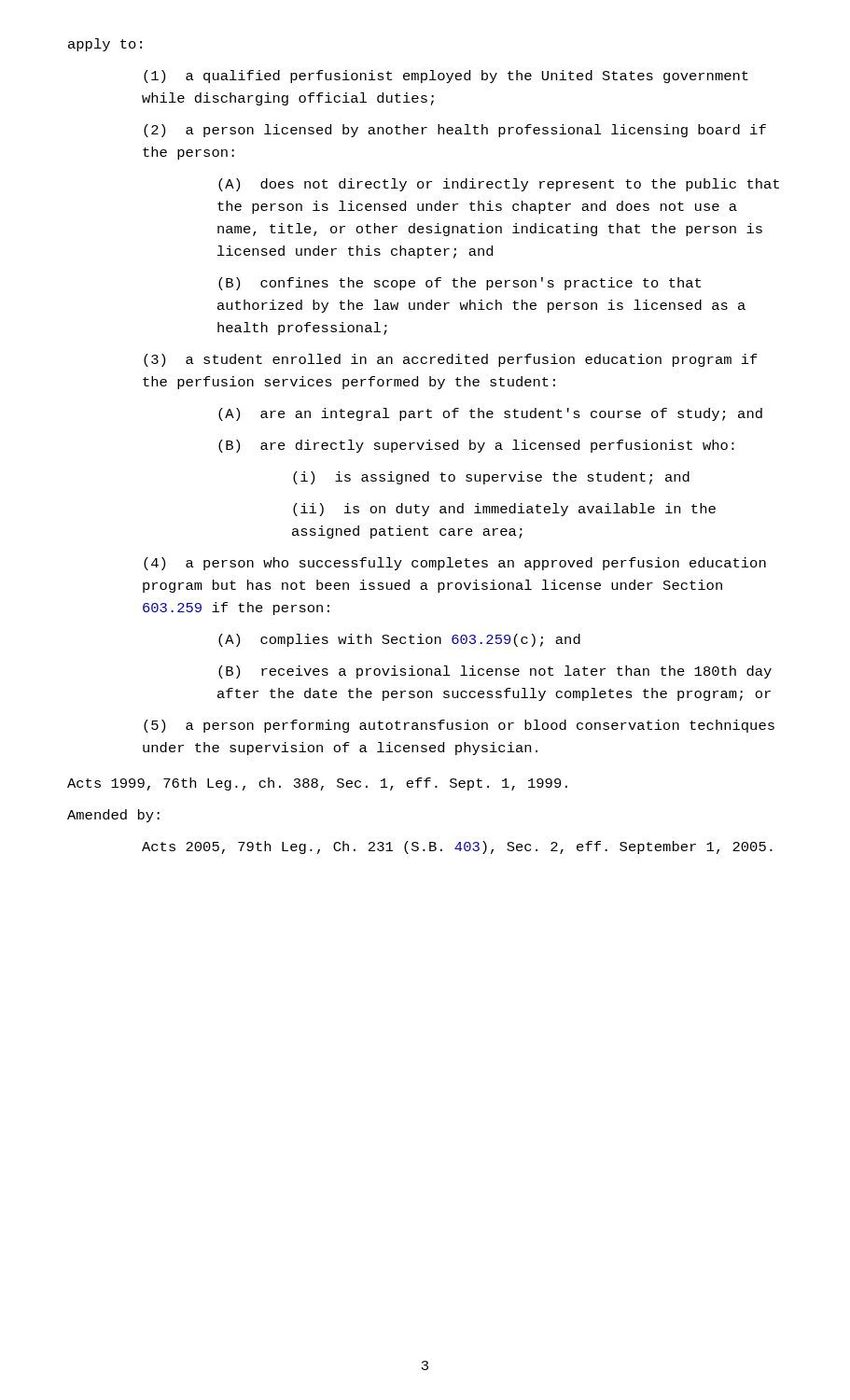Find the list item that says "(i) is assigned to supervise the"
Image resolution: width=850 pixels, height=1400 pixels.
(537, 478)
